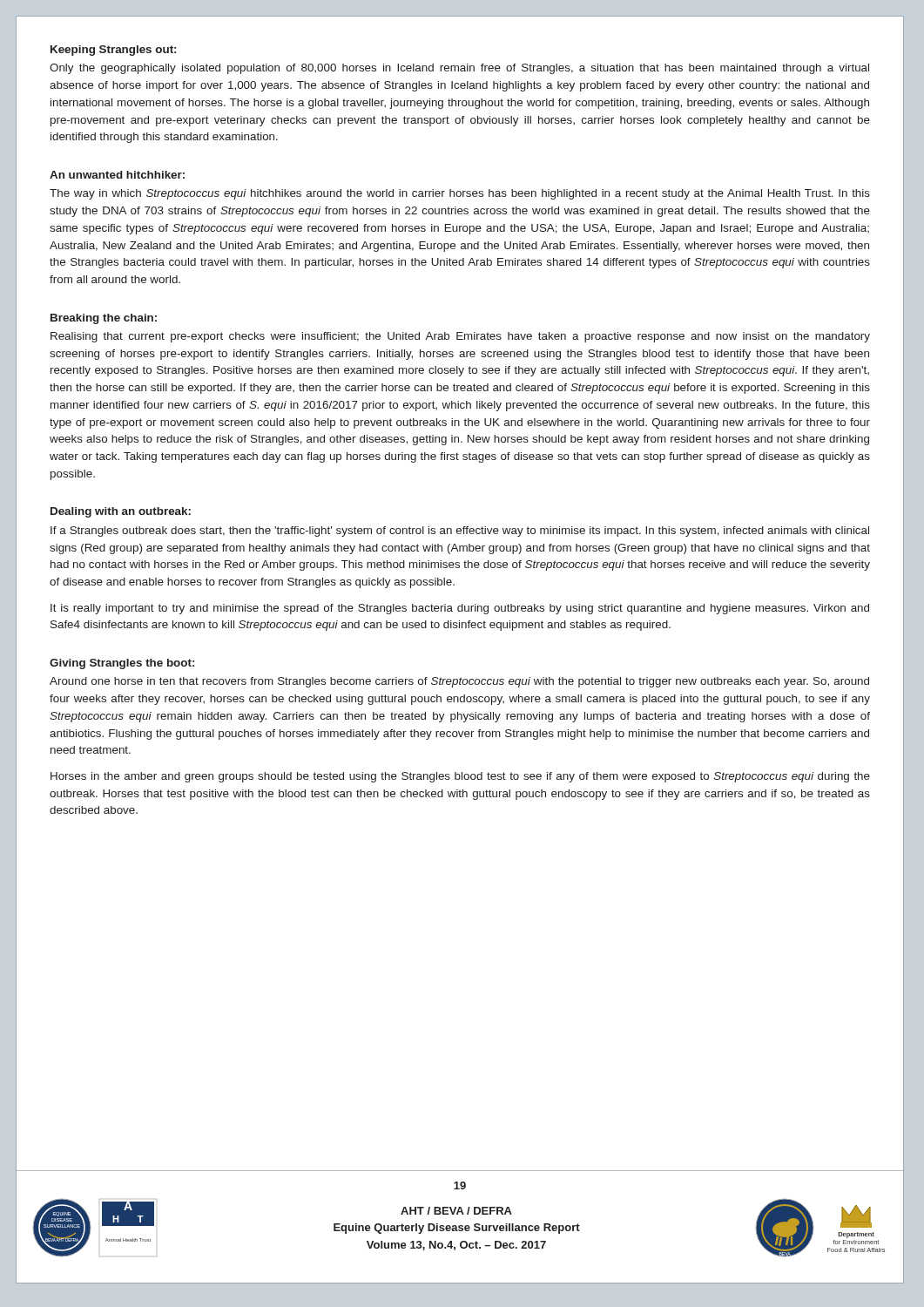Select the section header containing "Breaking the chain:"
This screenshot has width=924, height=1307.
pos(104,317)
